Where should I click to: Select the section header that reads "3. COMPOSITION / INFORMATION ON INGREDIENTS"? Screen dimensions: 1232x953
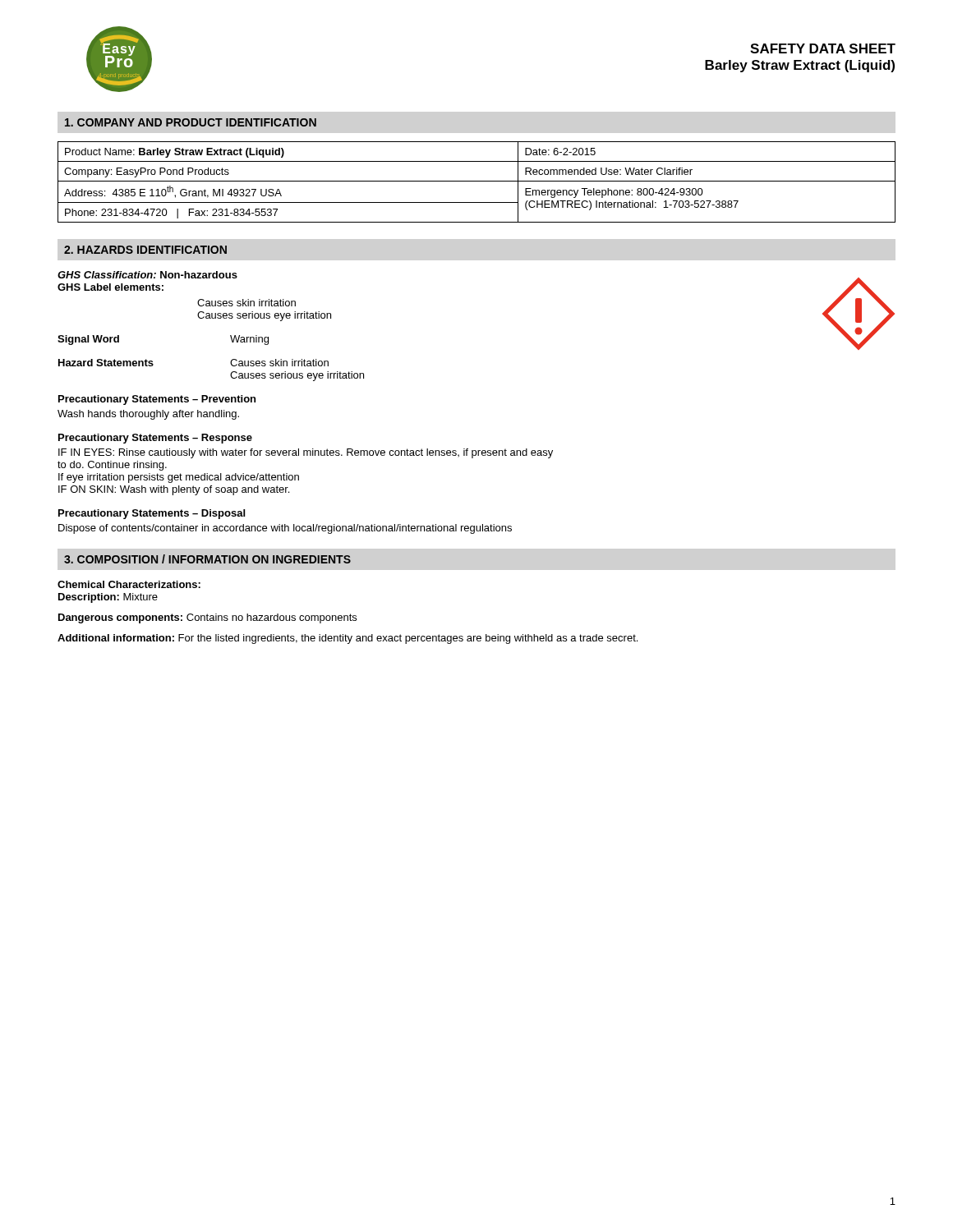pyautogui.click(x=207, y=560)
